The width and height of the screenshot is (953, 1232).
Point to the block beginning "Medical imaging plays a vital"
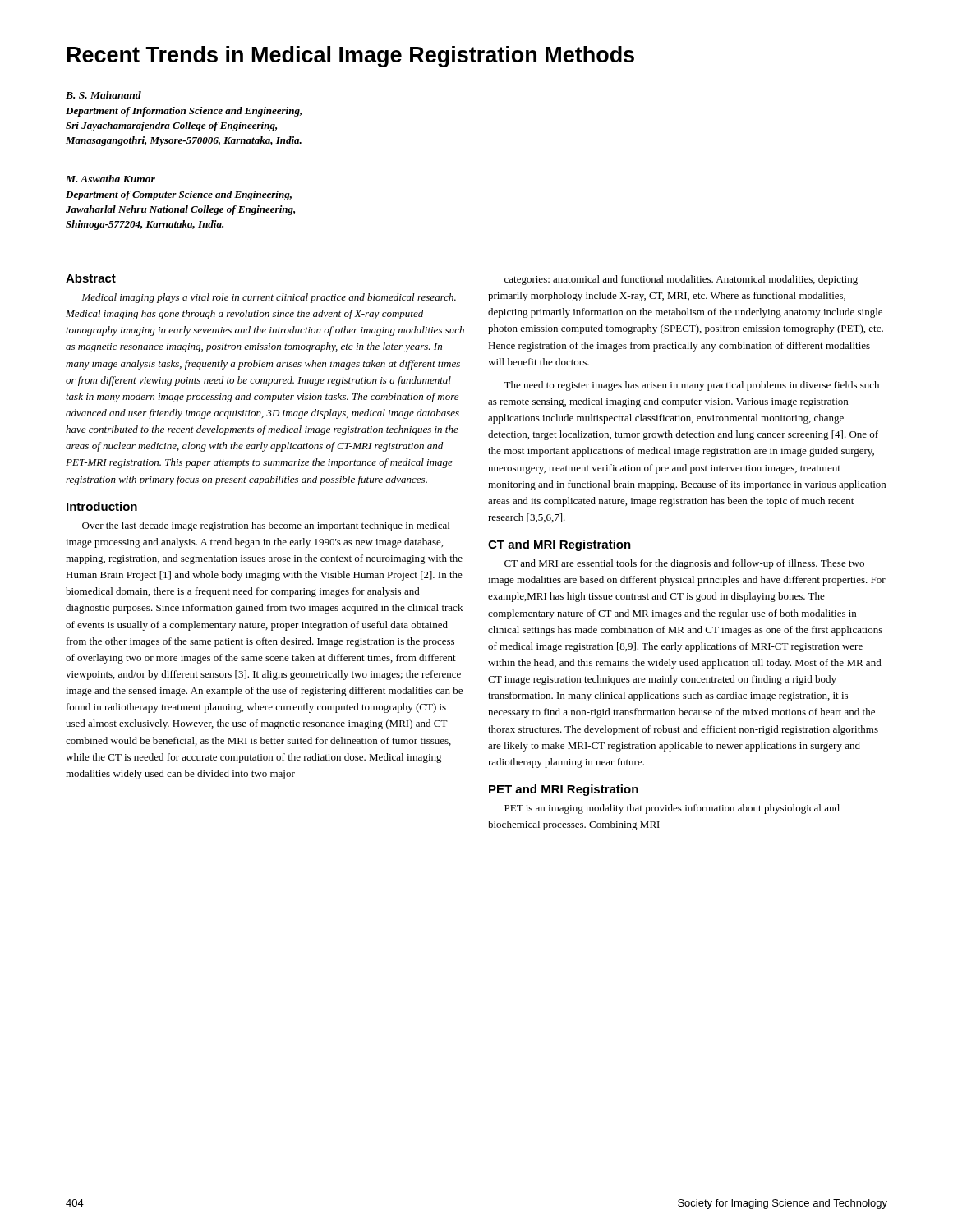pos(265,388)
